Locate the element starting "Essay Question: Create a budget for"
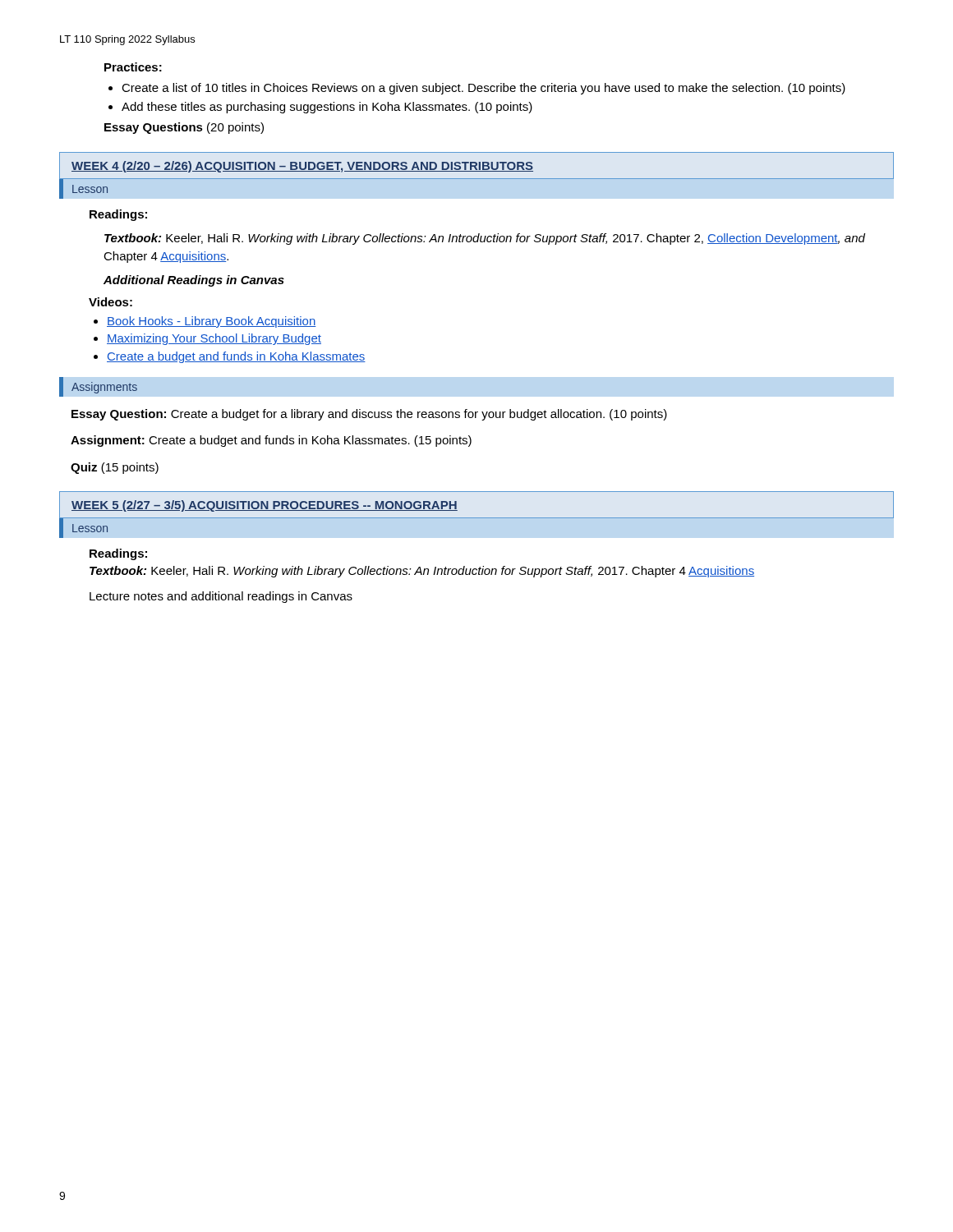 click(x=369, y=413)
